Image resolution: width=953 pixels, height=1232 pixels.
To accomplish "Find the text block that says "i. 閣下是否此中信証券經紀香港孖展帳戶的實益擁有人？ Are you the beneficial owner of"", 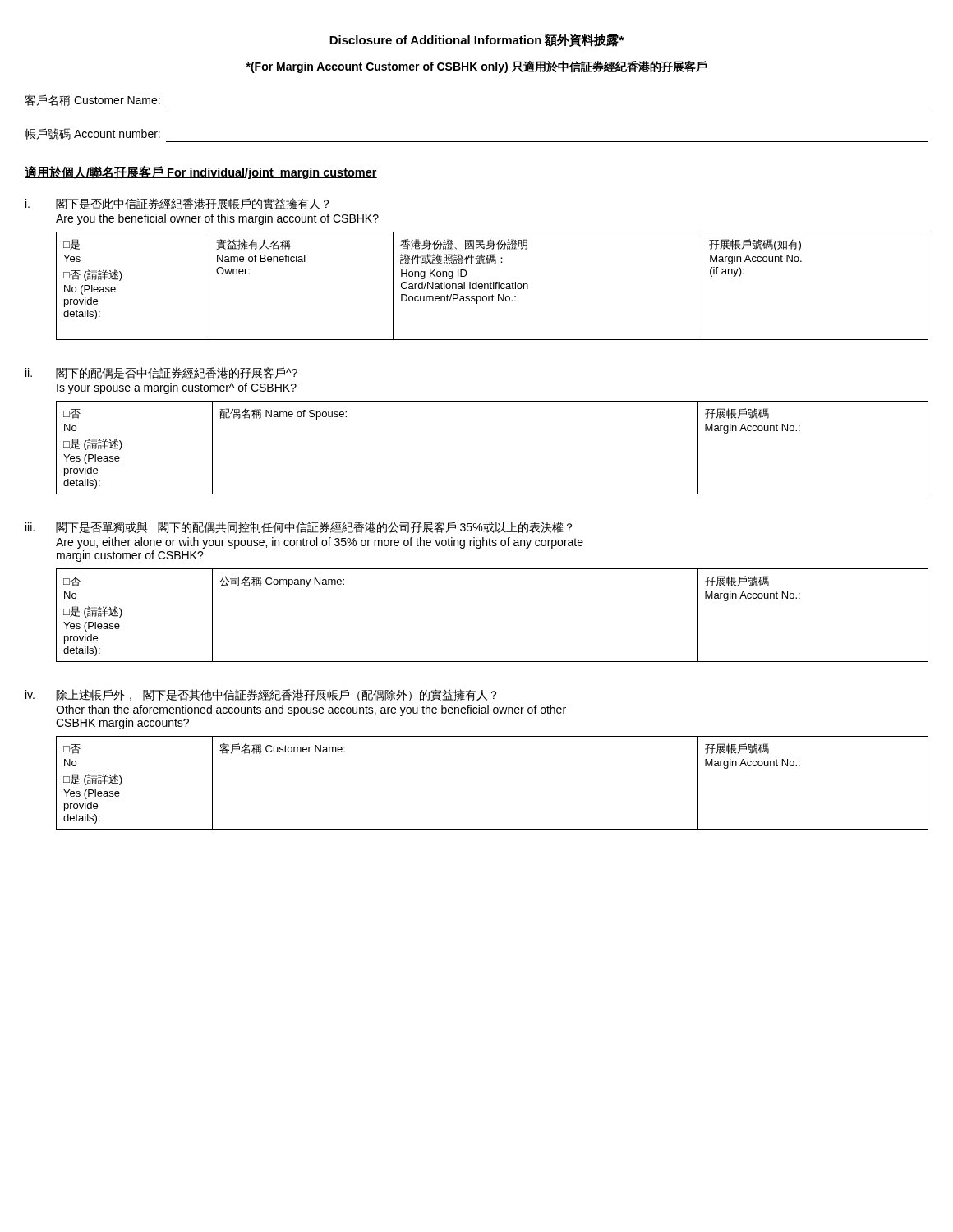I will [202, 211].
